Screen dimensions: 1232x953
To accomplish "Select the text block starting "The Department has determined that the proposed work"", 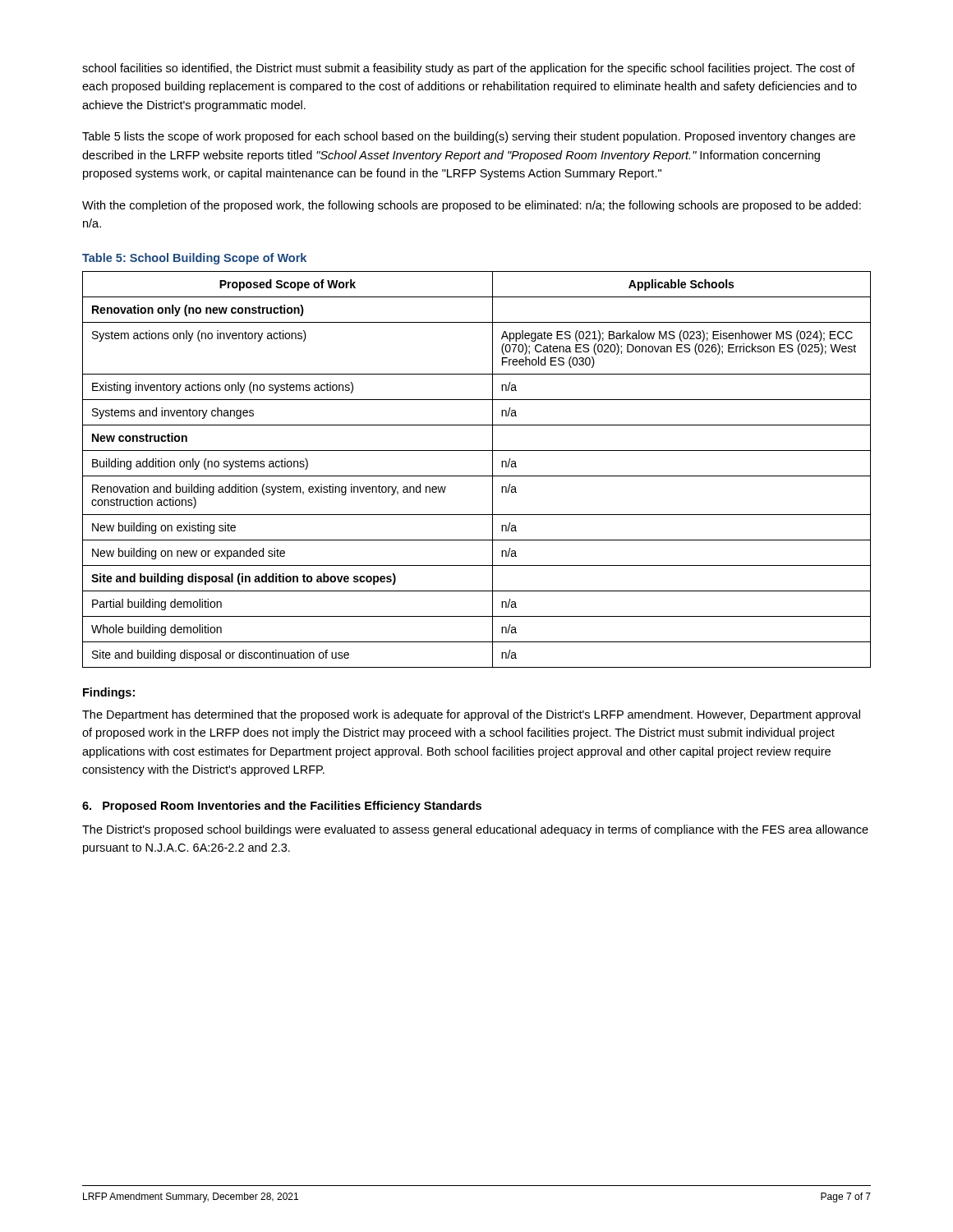I will (472, 742).
